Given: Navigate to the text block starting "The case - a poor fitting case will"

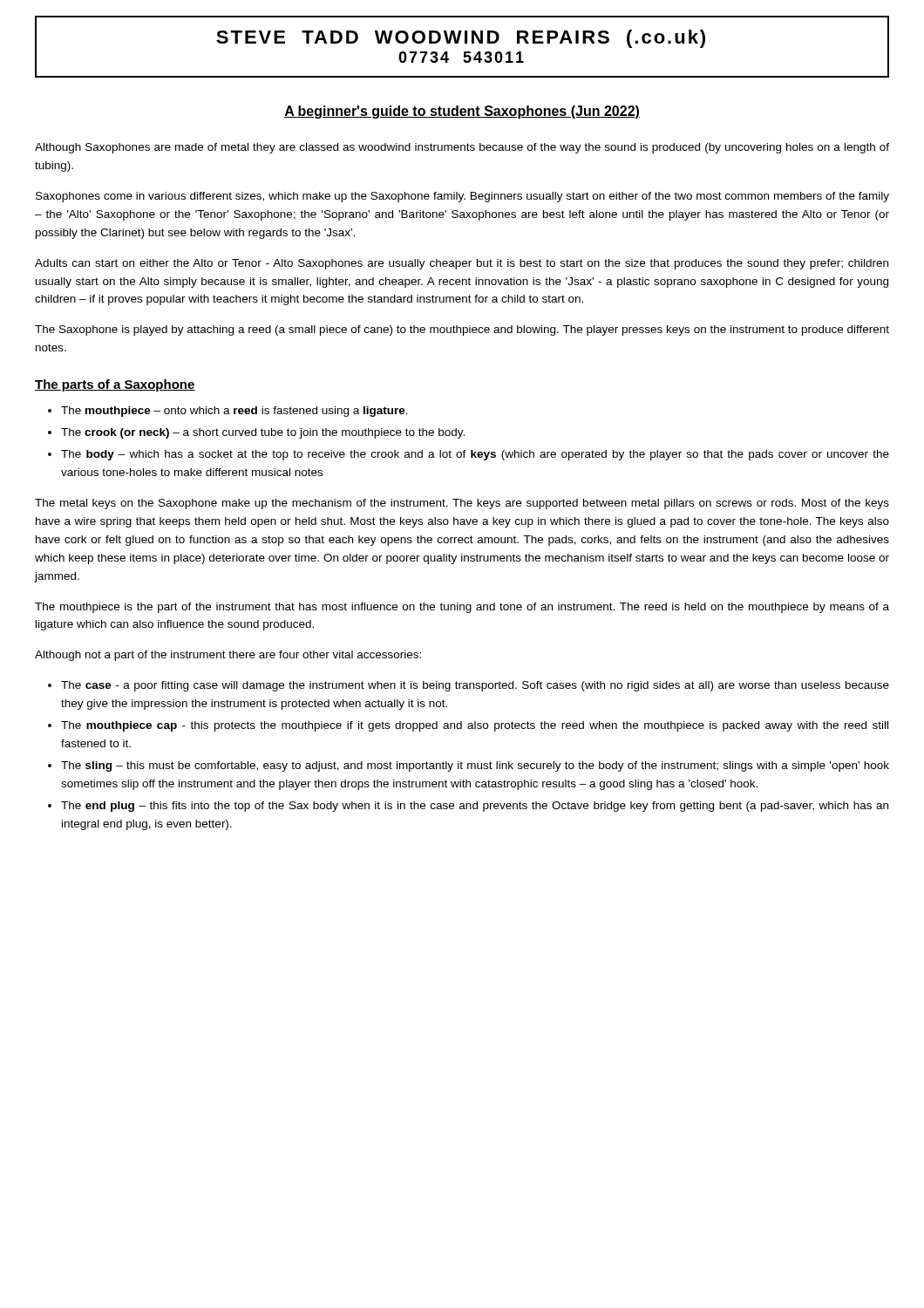Looking at the screenshot, I should click(475, 694).
